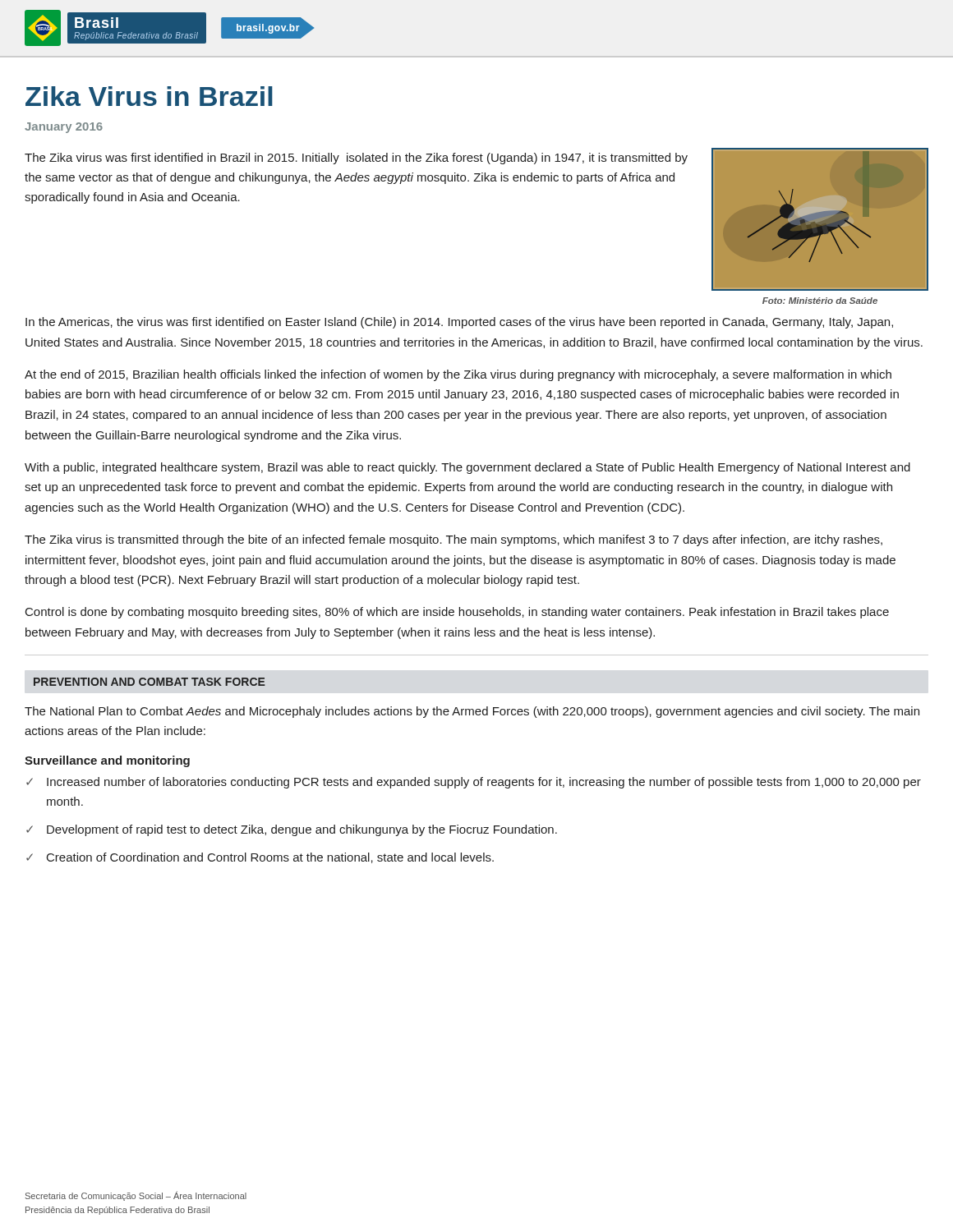Locate the block starting "In the Americas, the virus was first identified"
953x1232 pixels.
point(474,332)
